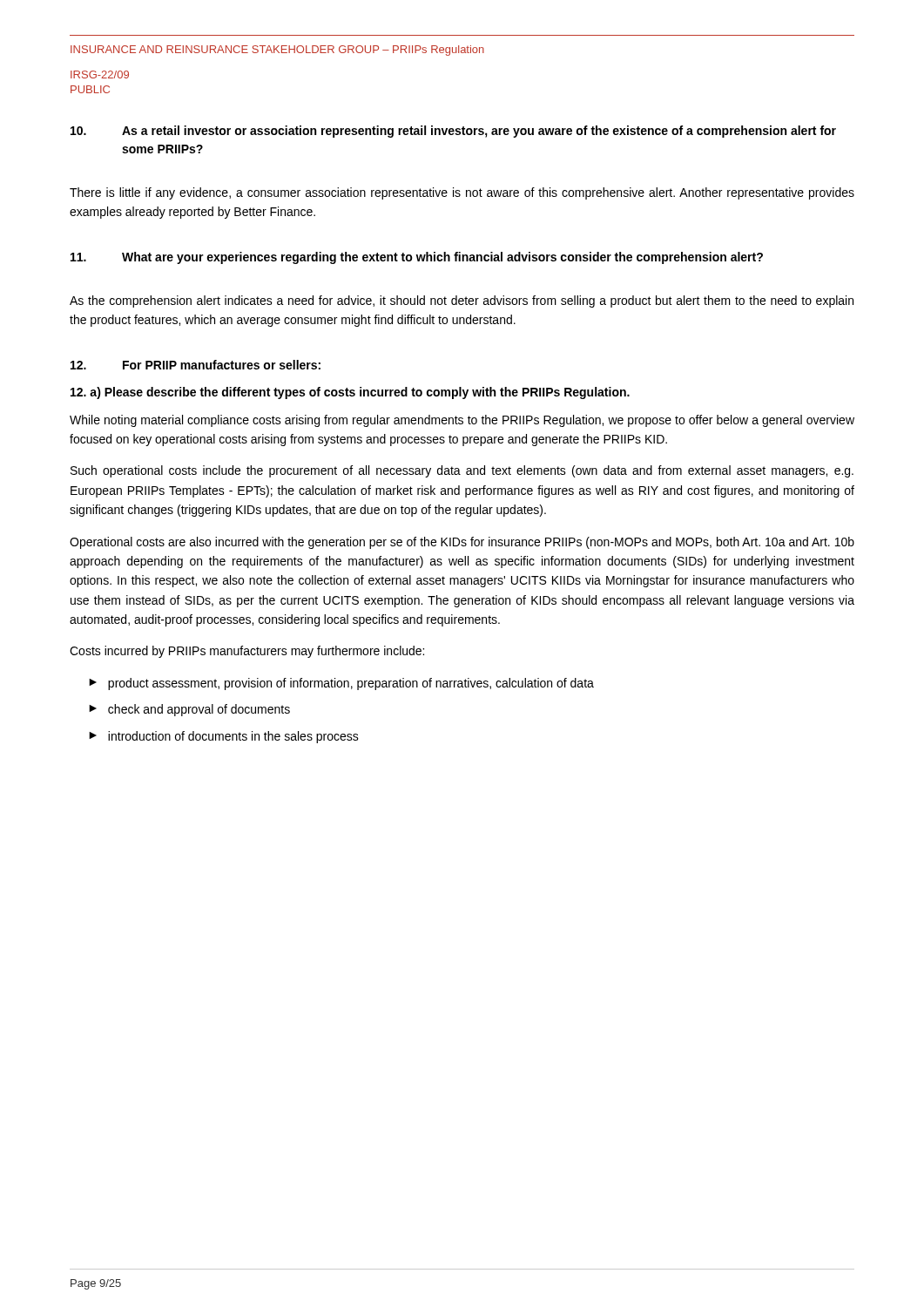Select the list item with the text "► introduction of documents"
Image resolution: width=924 pixels, height=1307 pixels.
click(223, 736)
